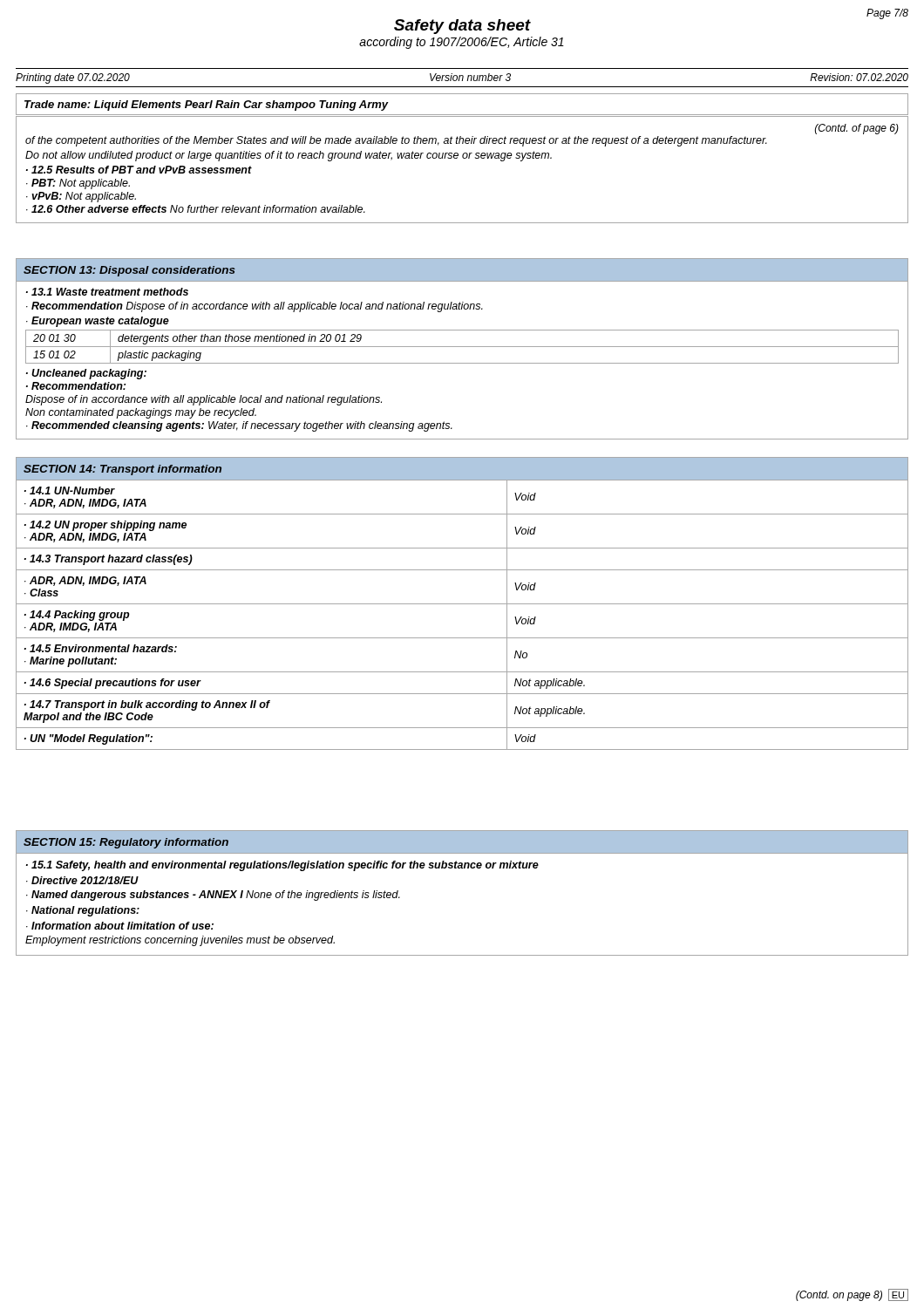This screenshot has width=924, height=1308.
Task: Point to the passage starting "· 13.1 Waste treatment methods ·"
Action: (462, 307)
